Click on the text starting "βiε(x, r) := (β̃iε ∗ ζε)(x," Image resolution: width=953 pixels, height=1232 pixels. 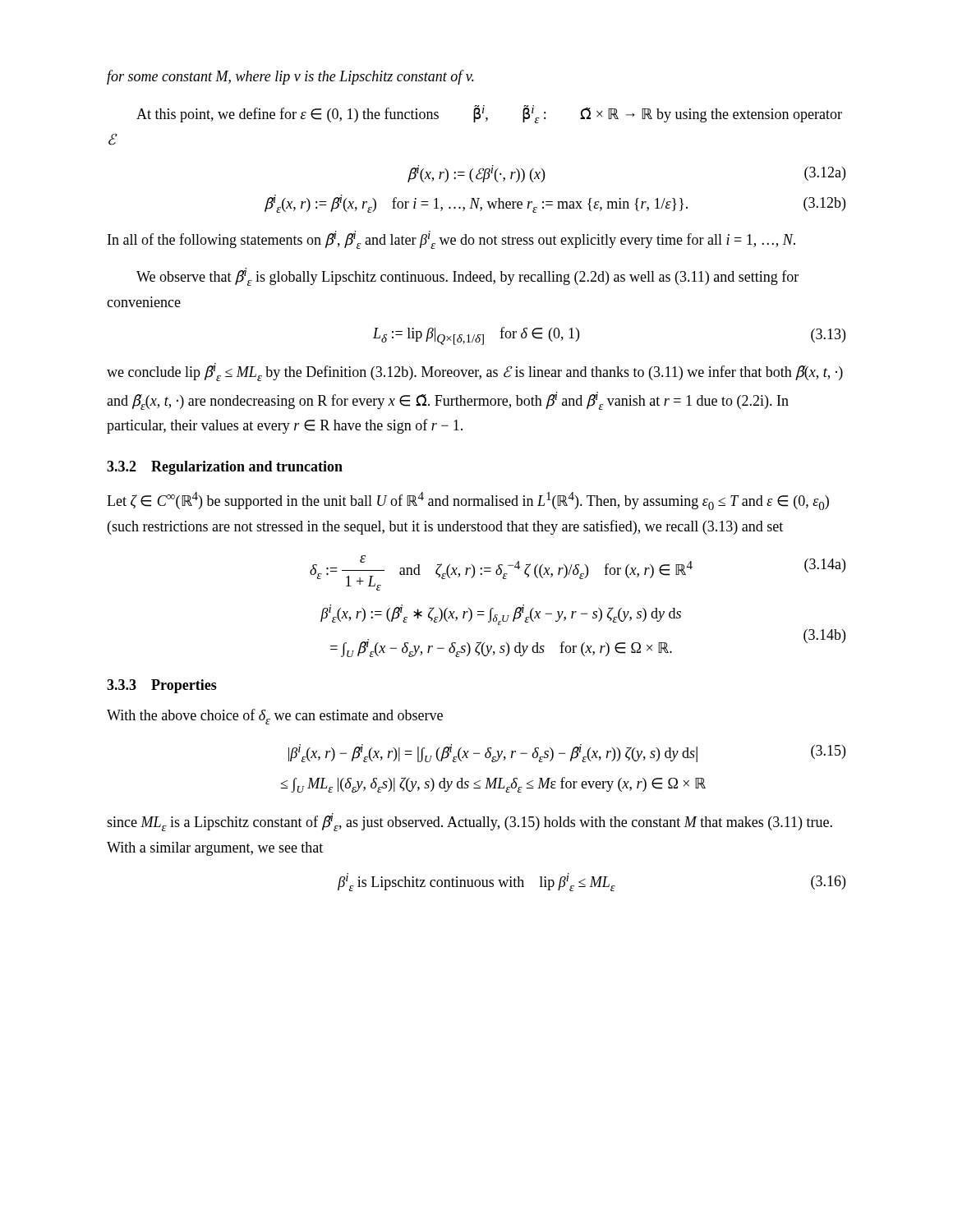pyautogui.click(x=476, y=631)
